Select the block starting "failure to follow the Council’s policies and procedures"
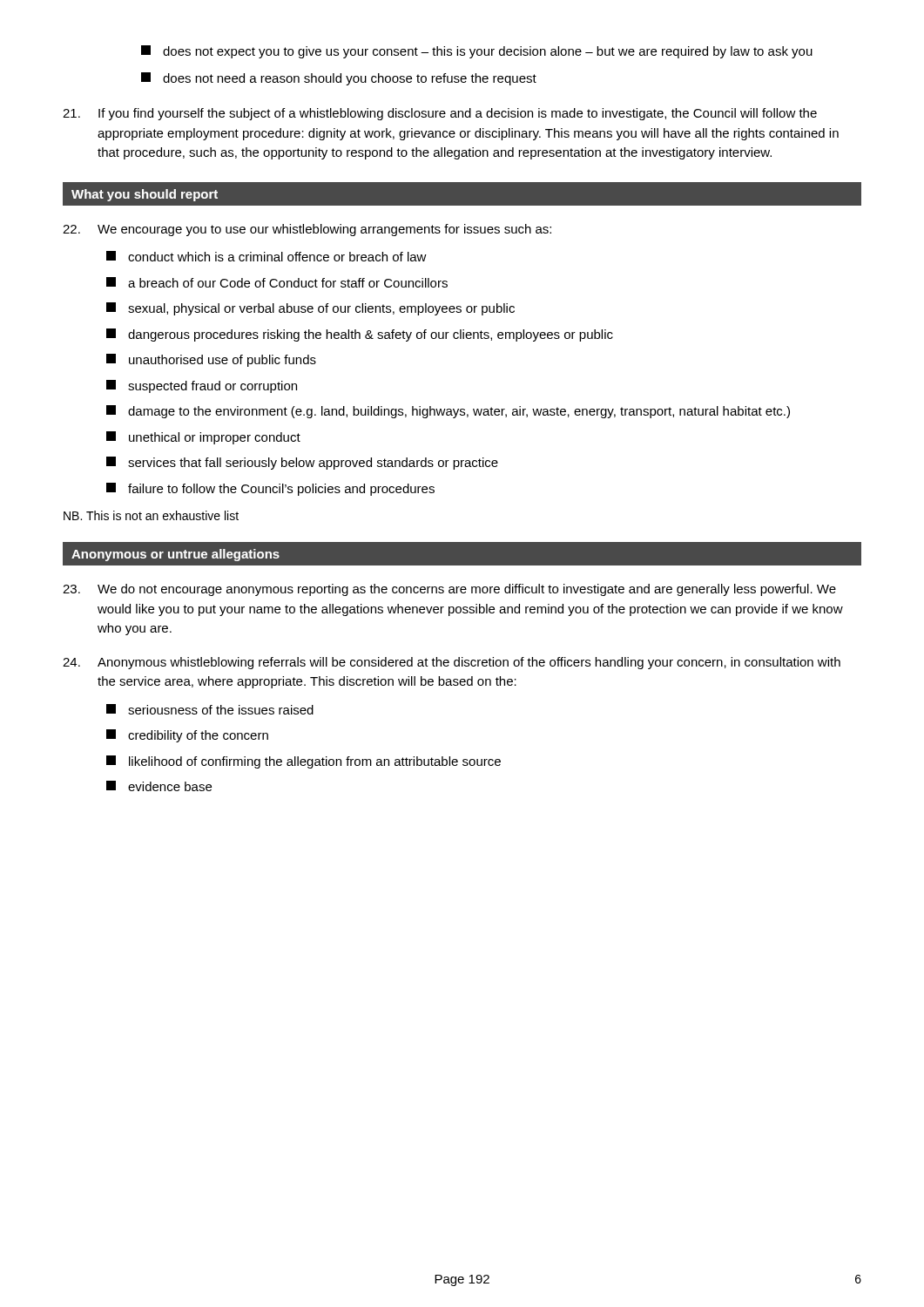 click(x=270, y=489)
